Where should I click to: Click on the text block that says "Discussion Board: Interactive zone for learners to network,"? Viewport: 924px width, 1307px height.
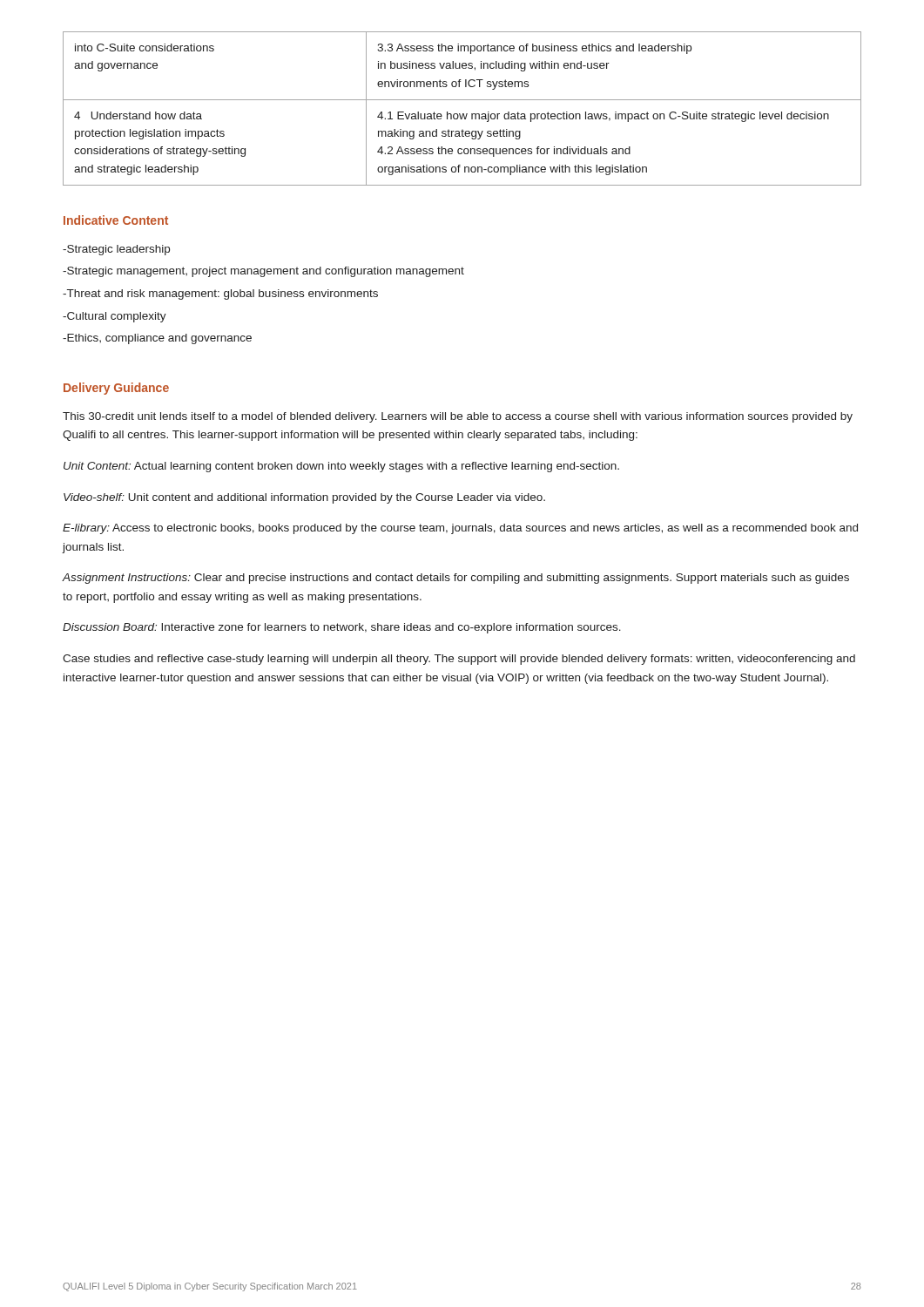click(342, 627)
